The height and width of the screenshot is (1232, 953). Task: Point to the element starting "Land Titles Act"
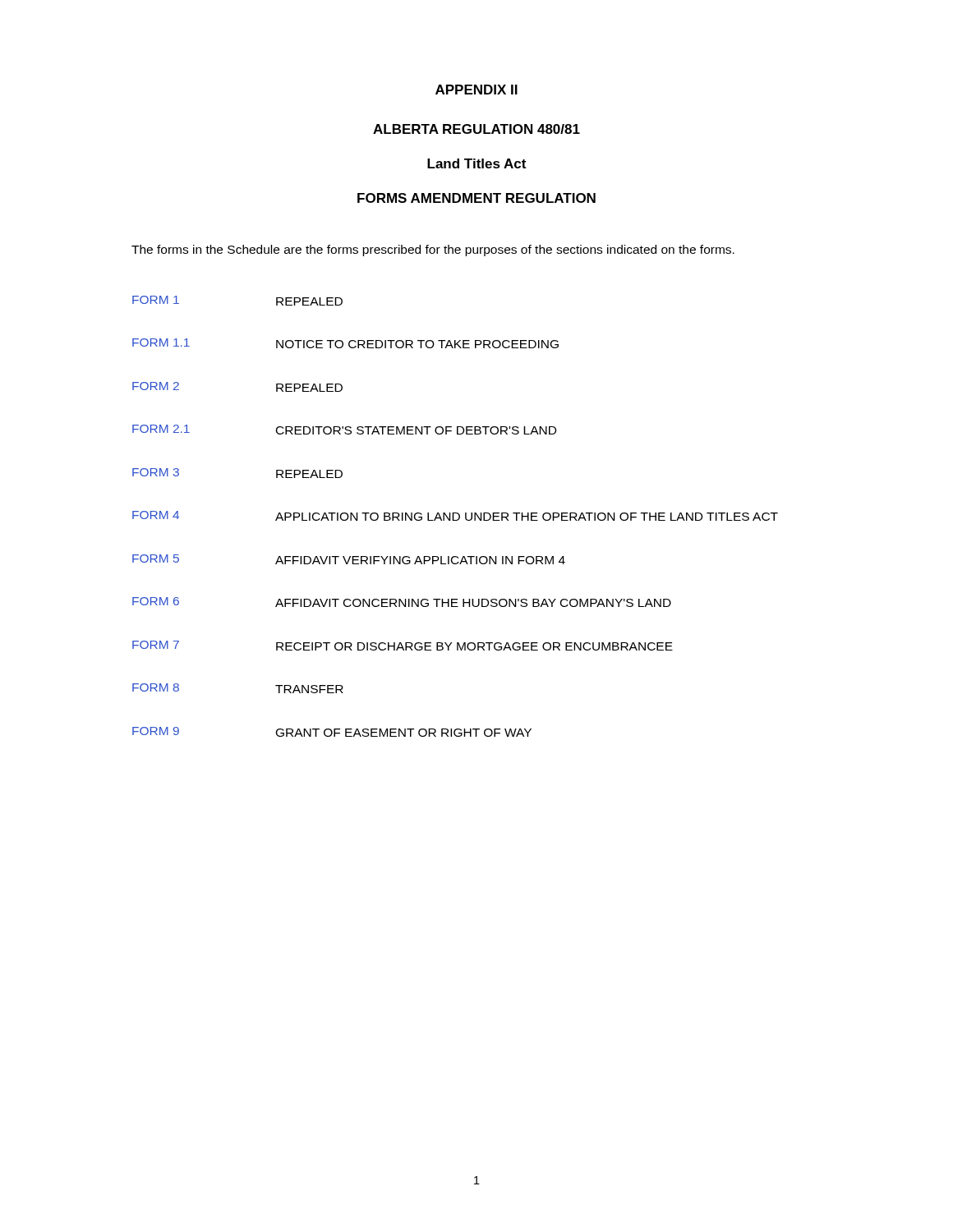click(x=476, y=164)
